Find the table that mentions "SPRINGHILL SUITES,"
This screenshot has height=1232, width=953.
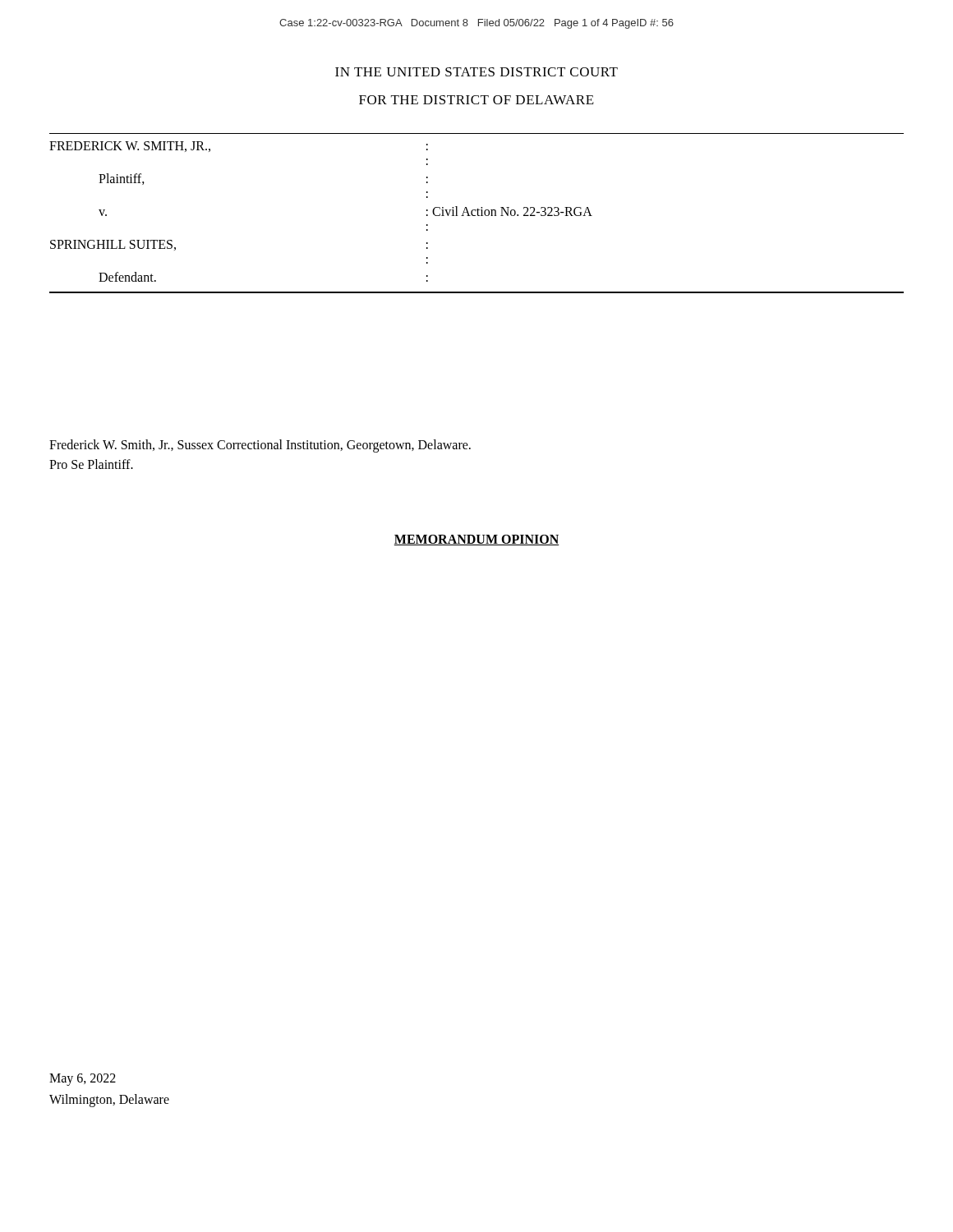point(476,213)
